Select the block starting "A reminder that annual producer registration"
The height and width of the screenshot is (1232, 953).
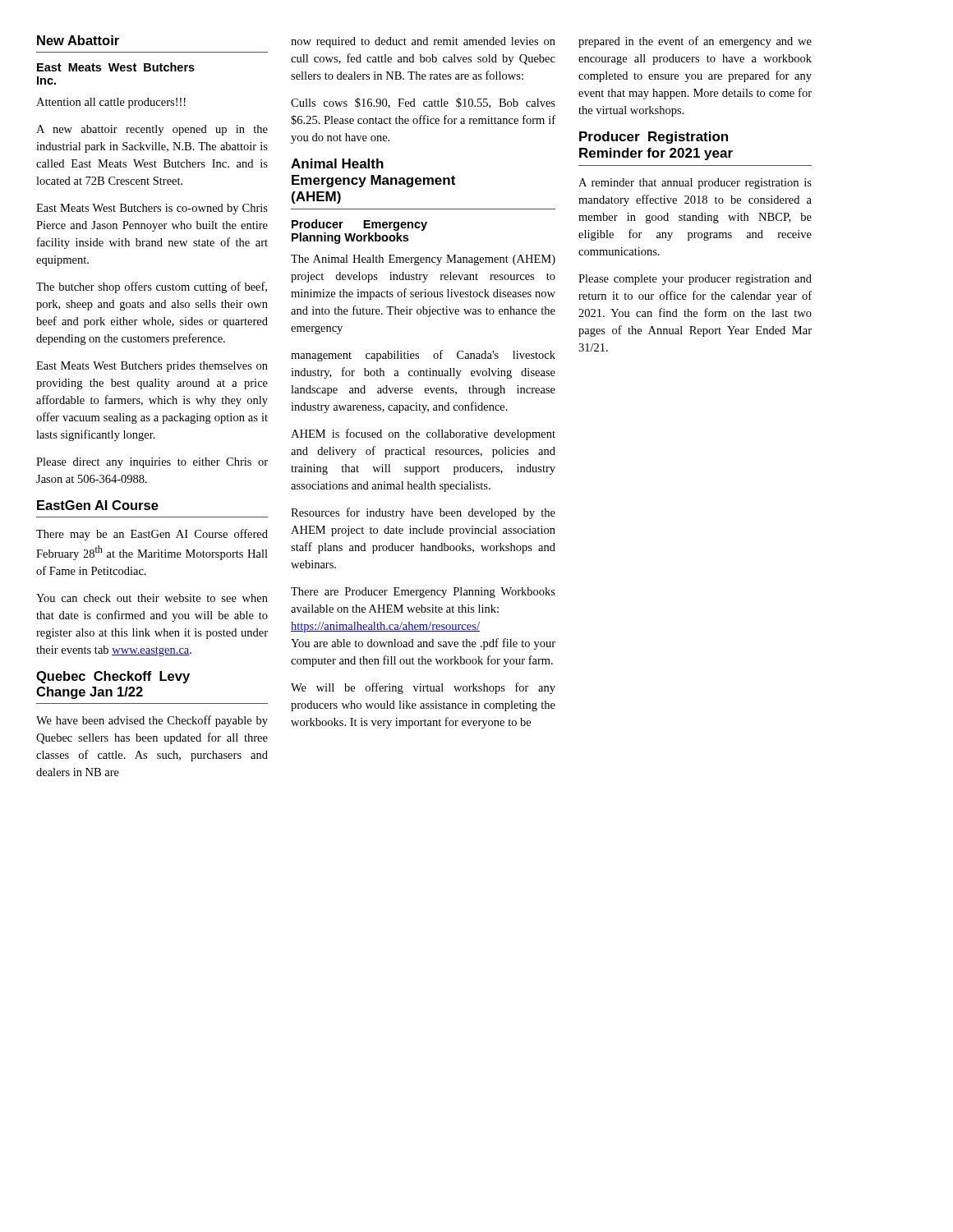pos(695,217)
